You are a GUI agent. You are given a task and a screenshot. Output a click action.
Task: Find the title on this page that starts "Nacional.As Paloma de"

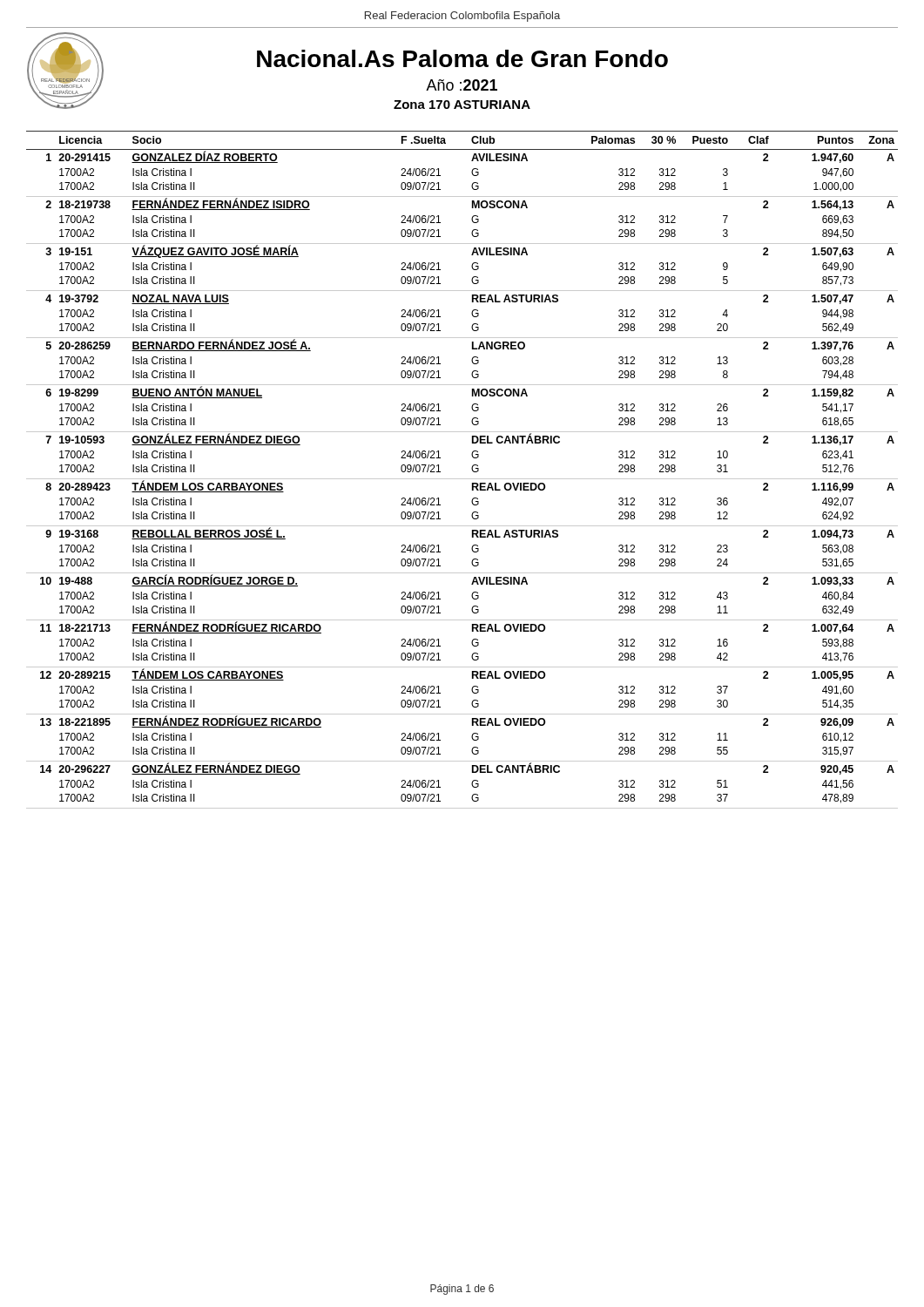(462, 59)
